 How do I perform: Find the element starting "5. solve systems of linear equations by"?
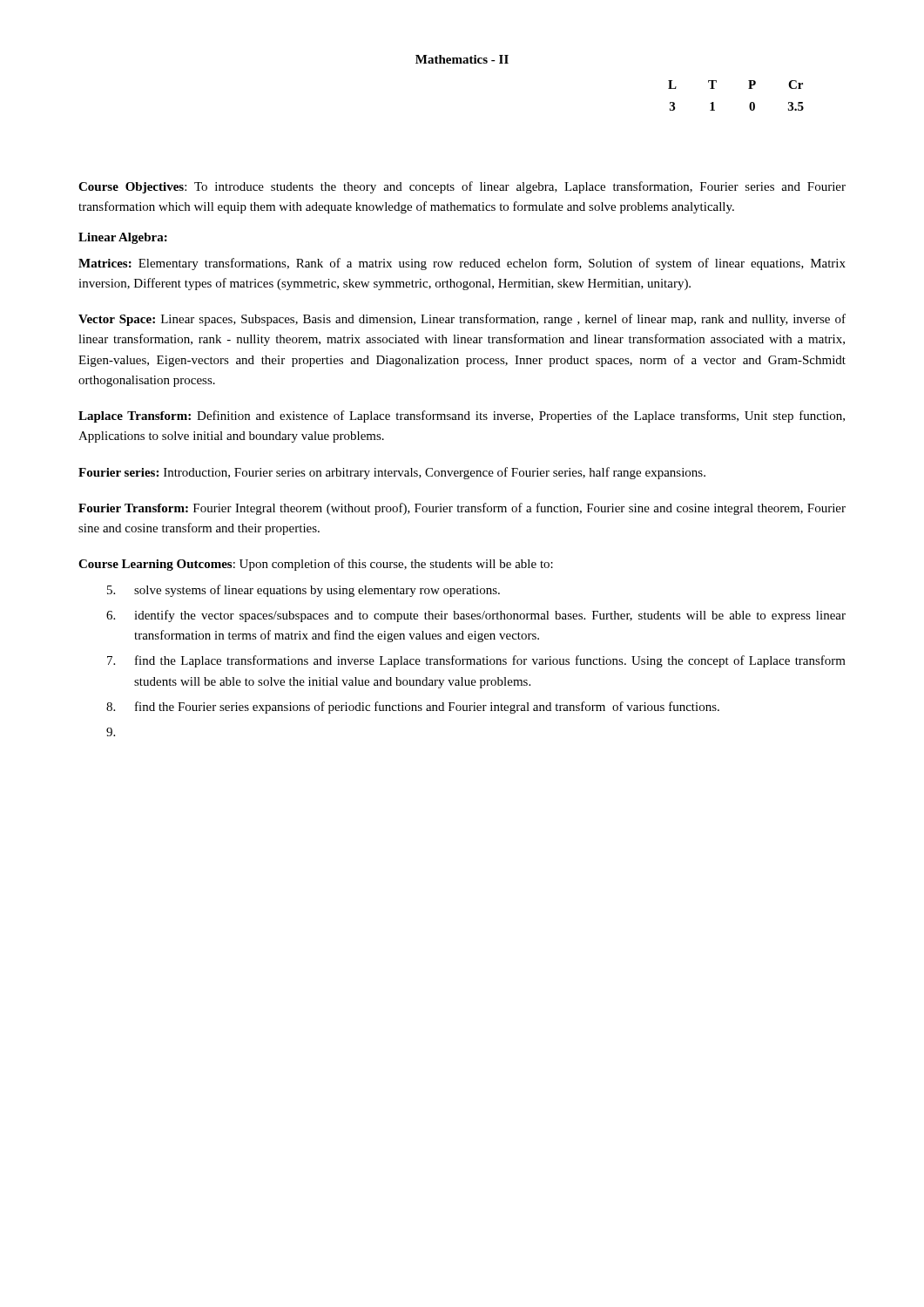click(476, 590)
